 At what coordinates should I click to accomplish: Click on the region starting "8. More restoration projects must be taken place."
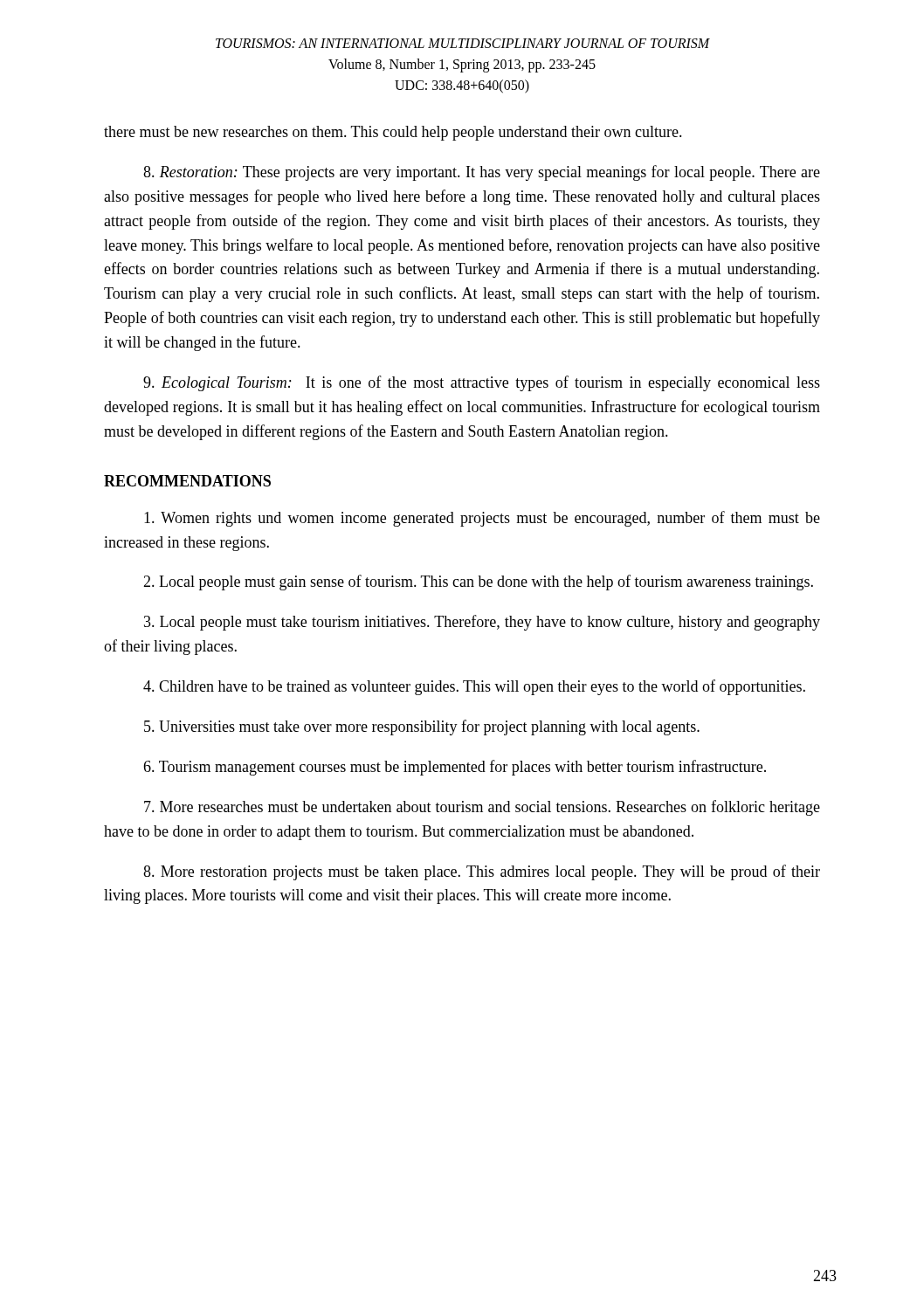[x=462, y=884]
